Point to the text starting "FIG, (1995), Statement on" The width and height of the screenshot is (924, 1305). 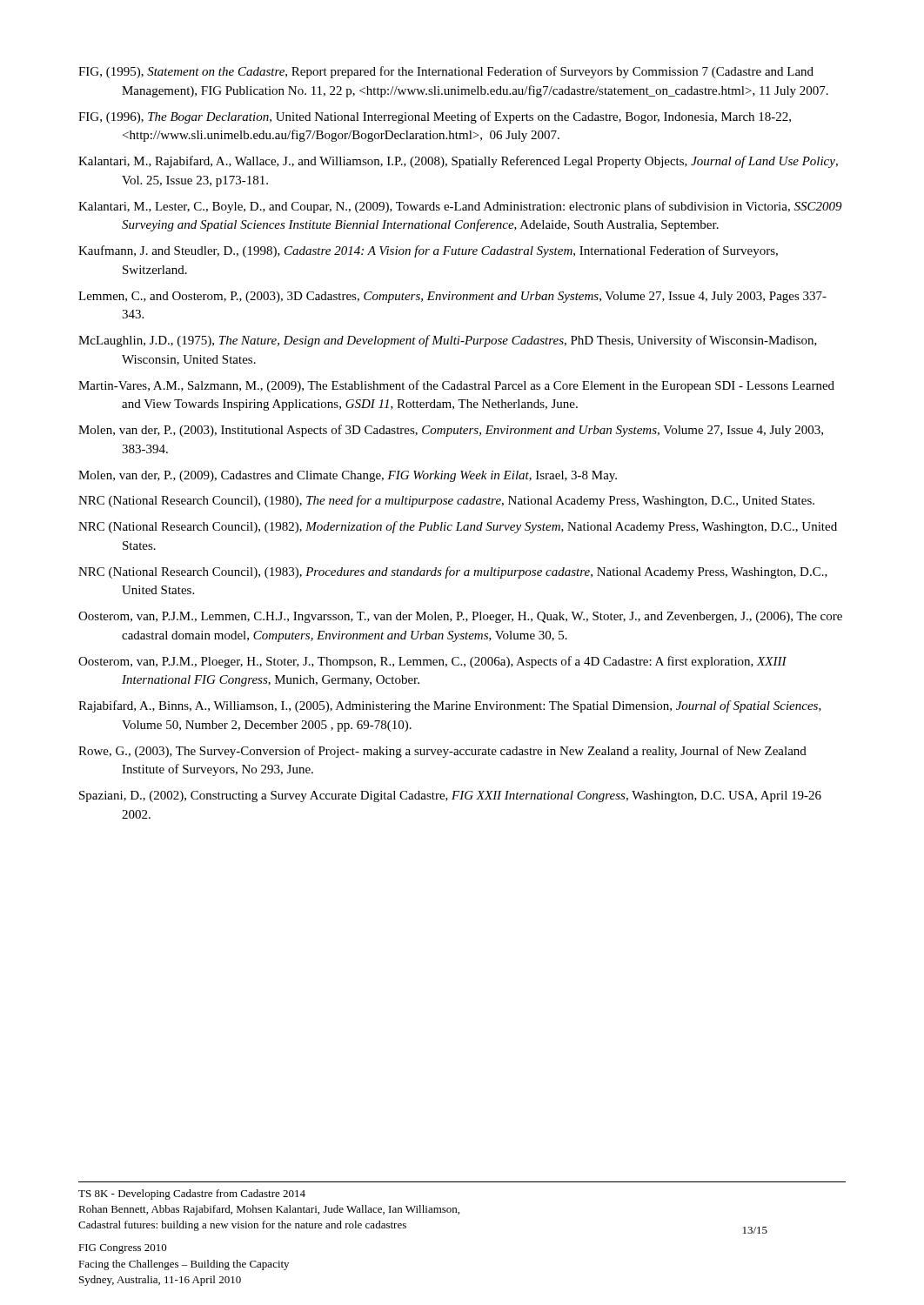pyautogui.click(x=454, y=81)
